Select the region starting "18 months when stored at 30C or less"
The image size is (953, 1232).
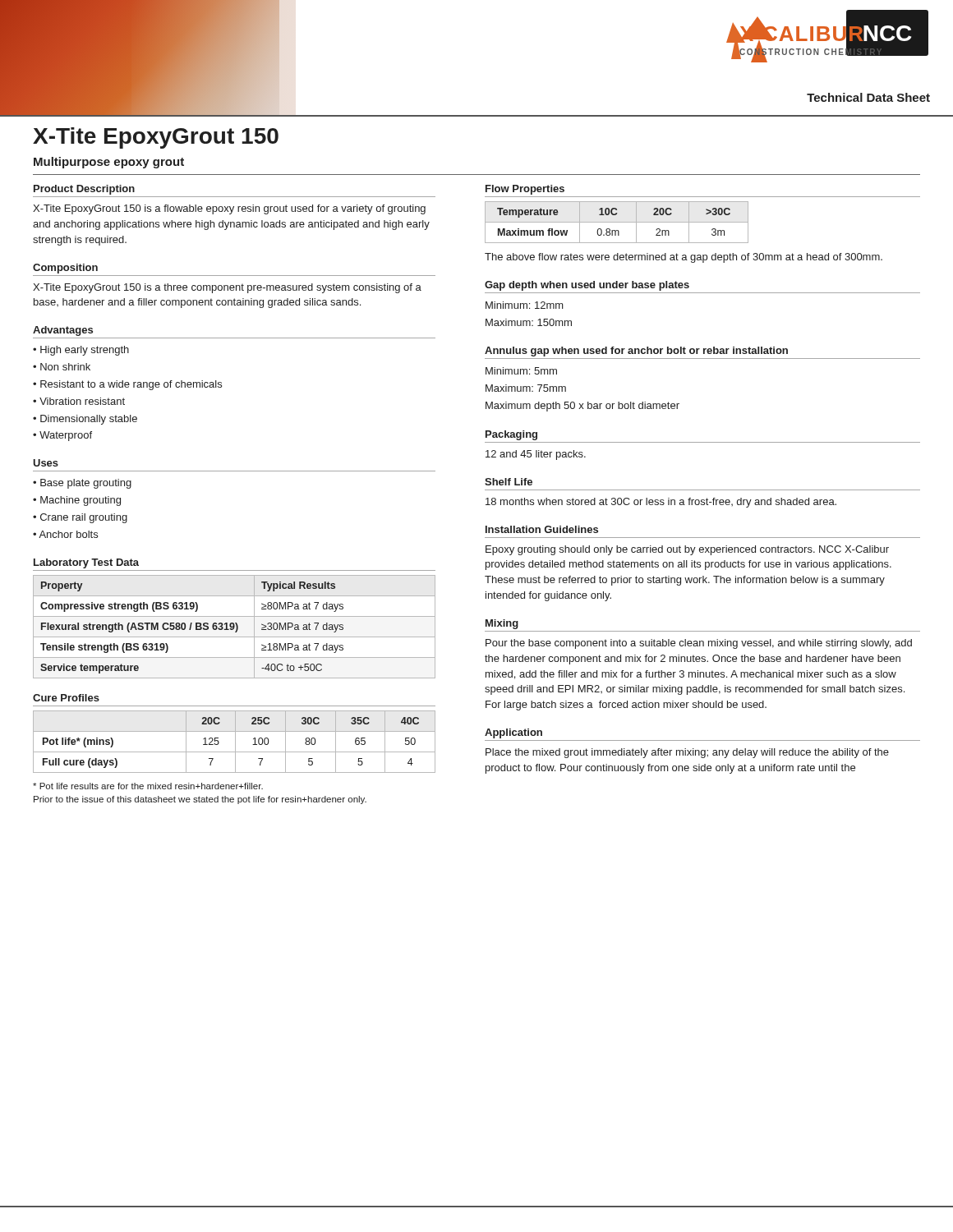click(x=702, y=502)
